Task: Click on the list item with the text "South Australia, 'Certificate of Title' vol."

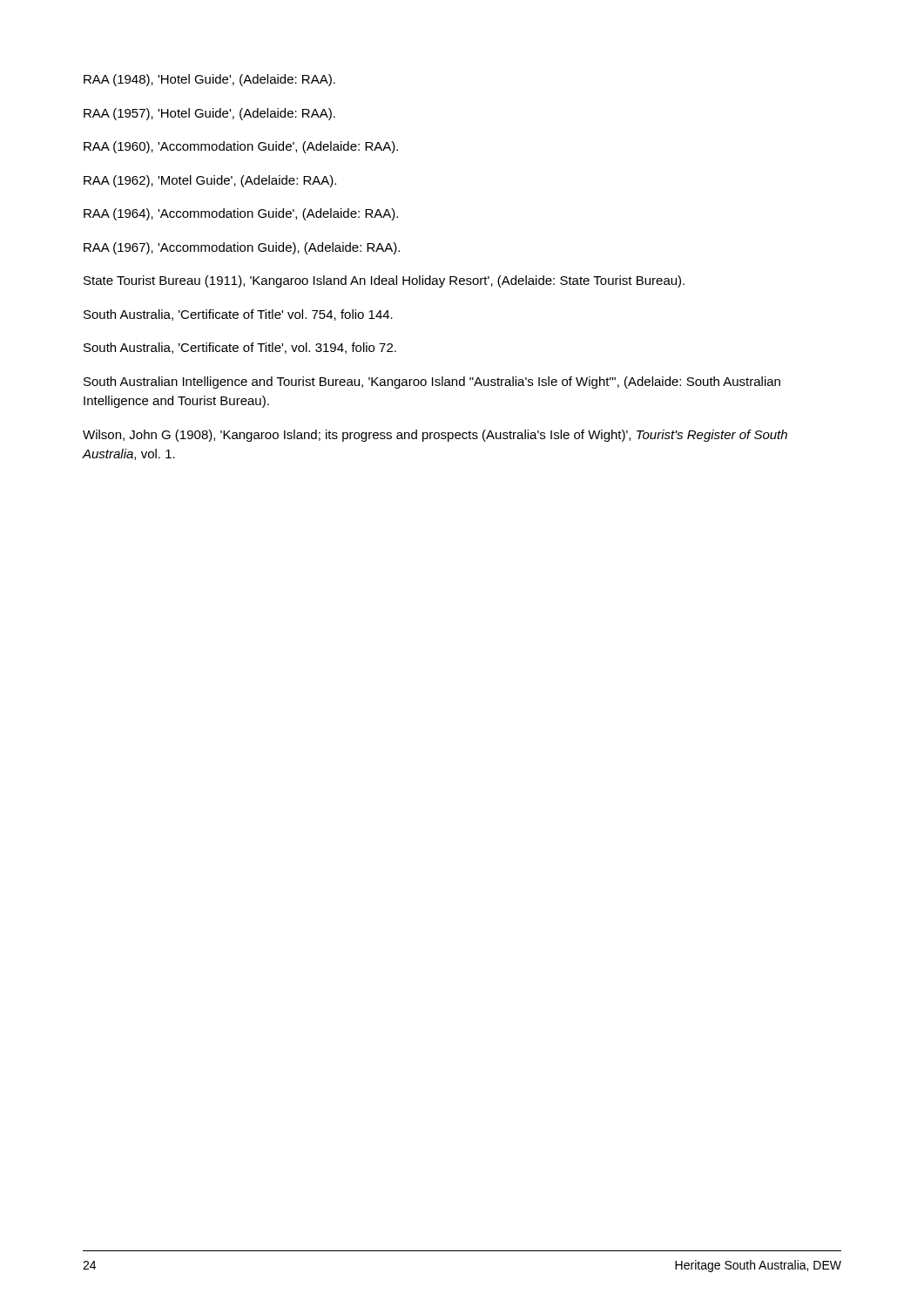Action: click(x=238, y=314)
